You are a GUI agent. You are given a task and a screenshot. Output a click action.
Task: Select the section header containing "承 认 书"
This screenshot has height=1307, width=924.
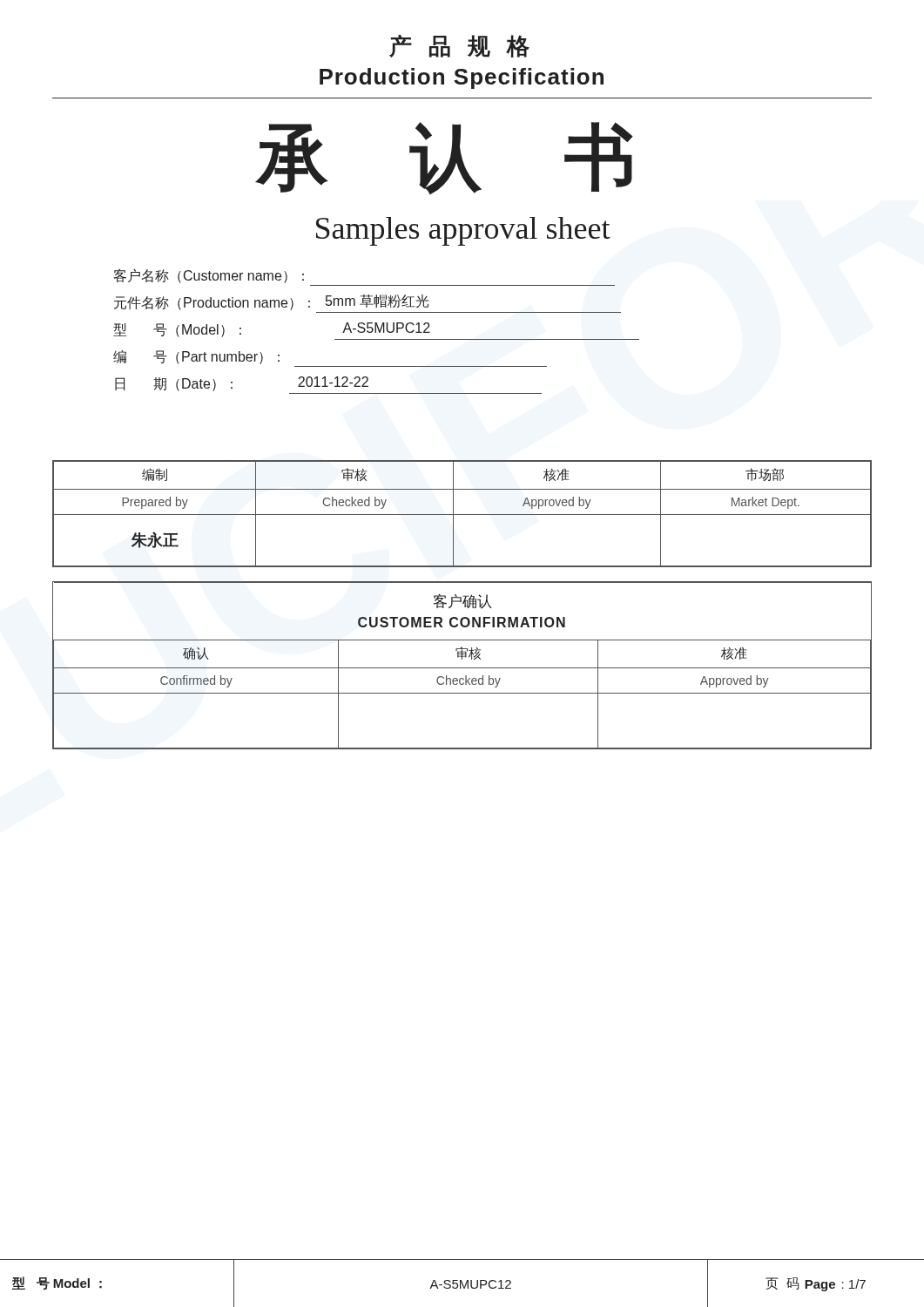(x=462, y=157)
